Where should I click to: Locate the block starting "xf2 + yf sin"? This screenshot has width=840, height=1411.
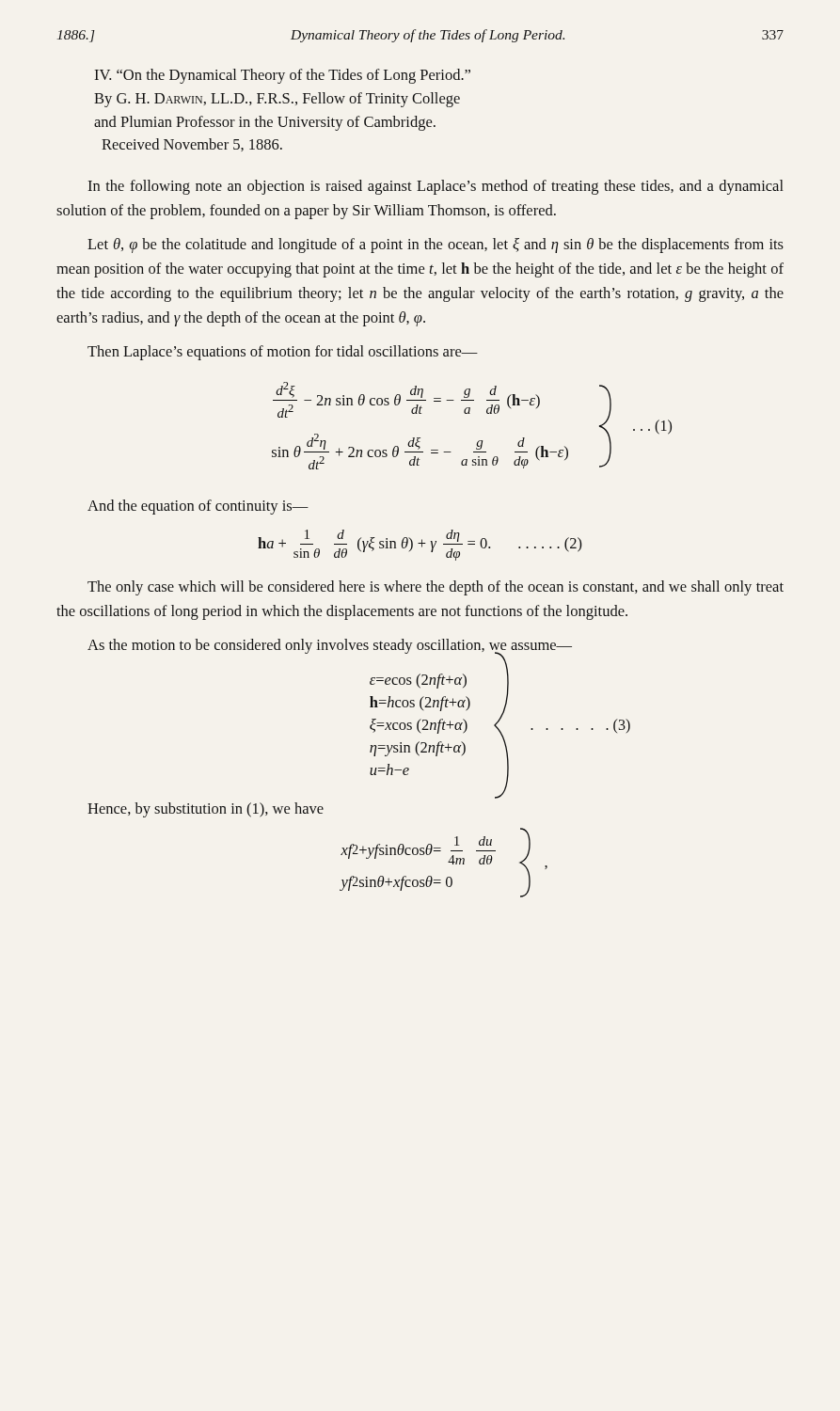444,862
